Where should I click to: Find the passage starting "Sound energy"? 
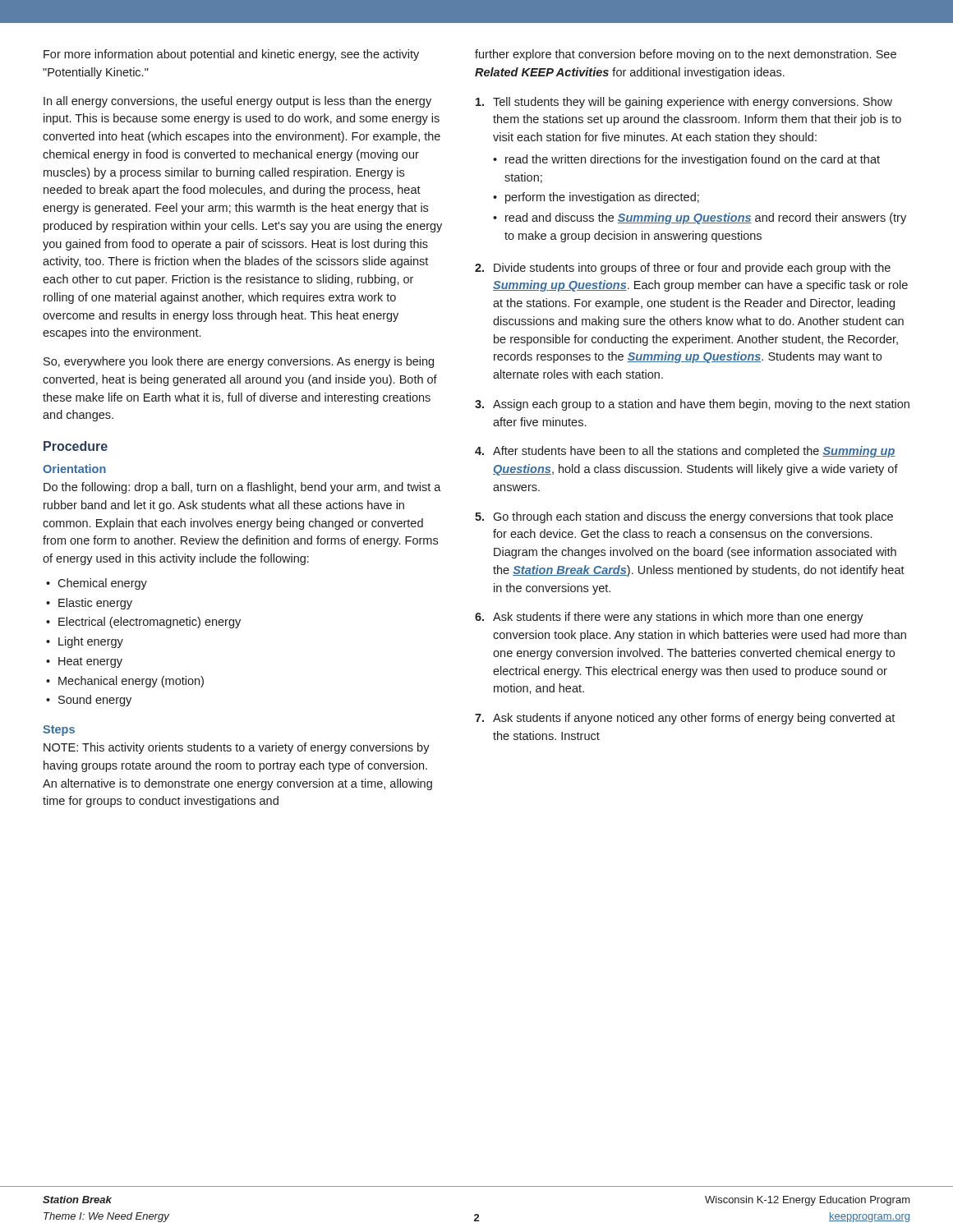(89, 701)
